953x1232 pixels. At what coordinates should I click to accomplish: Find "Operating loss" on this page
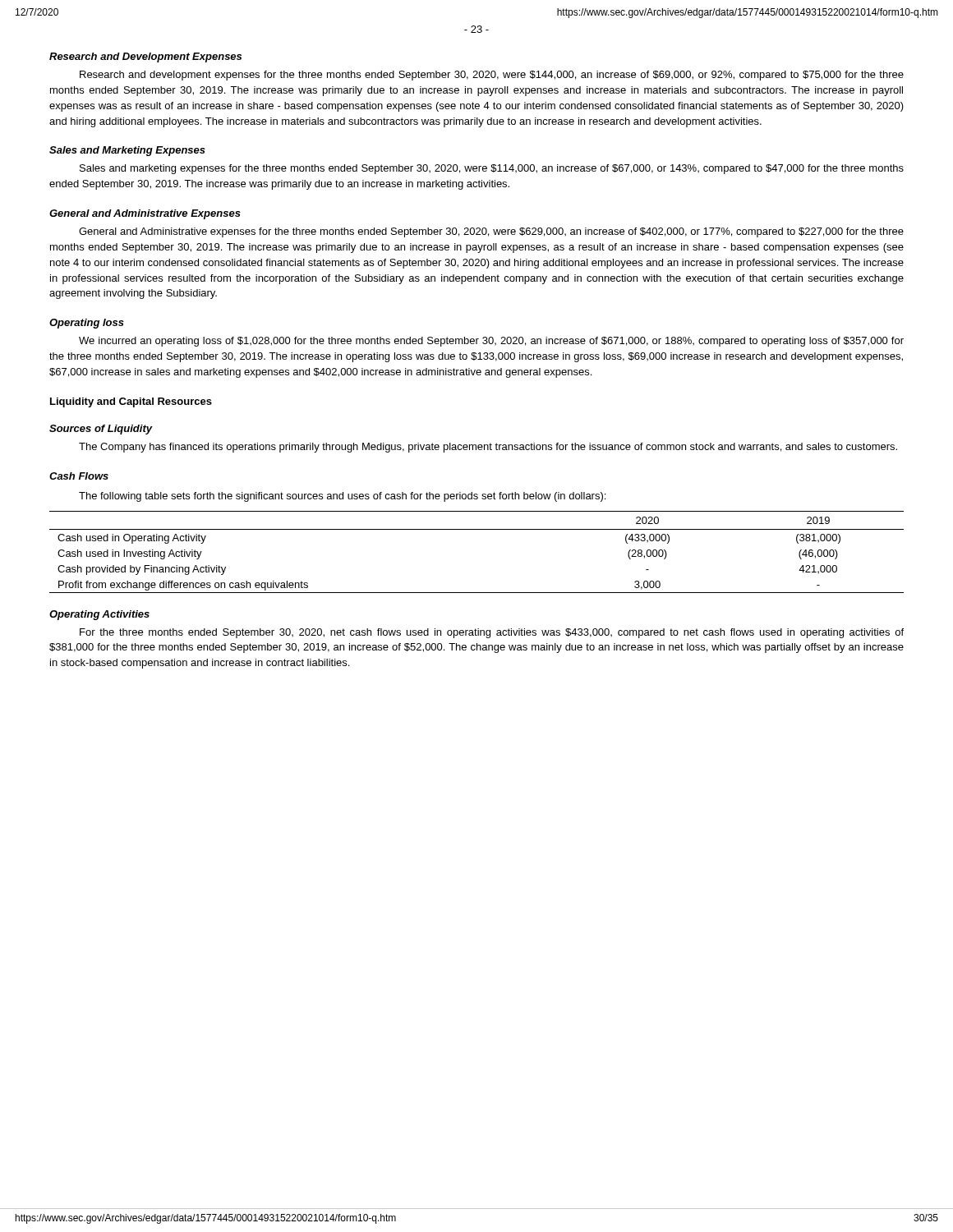click(87, 323)
